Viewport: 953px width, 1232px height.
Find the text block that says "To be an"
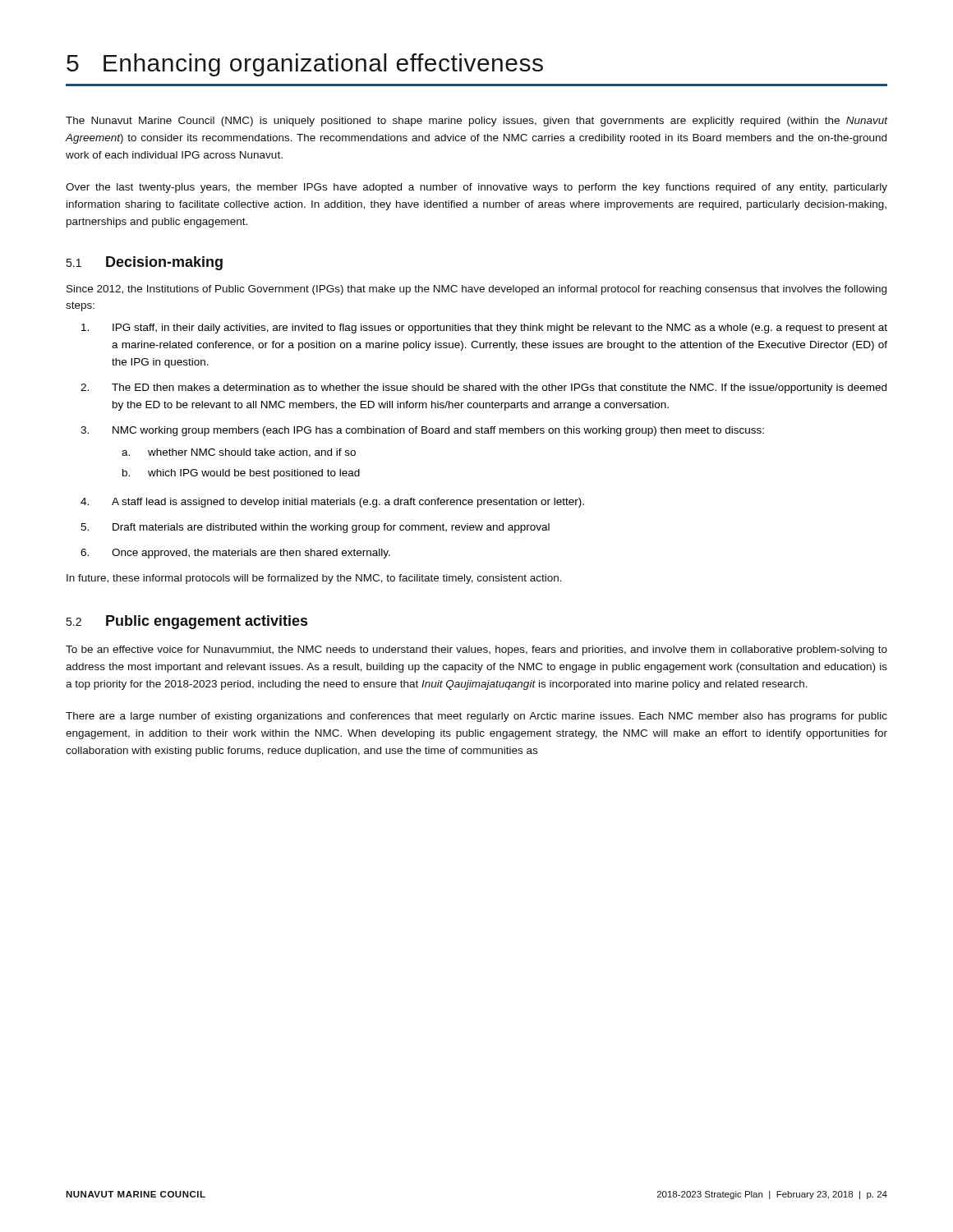[x=476, y=667]
